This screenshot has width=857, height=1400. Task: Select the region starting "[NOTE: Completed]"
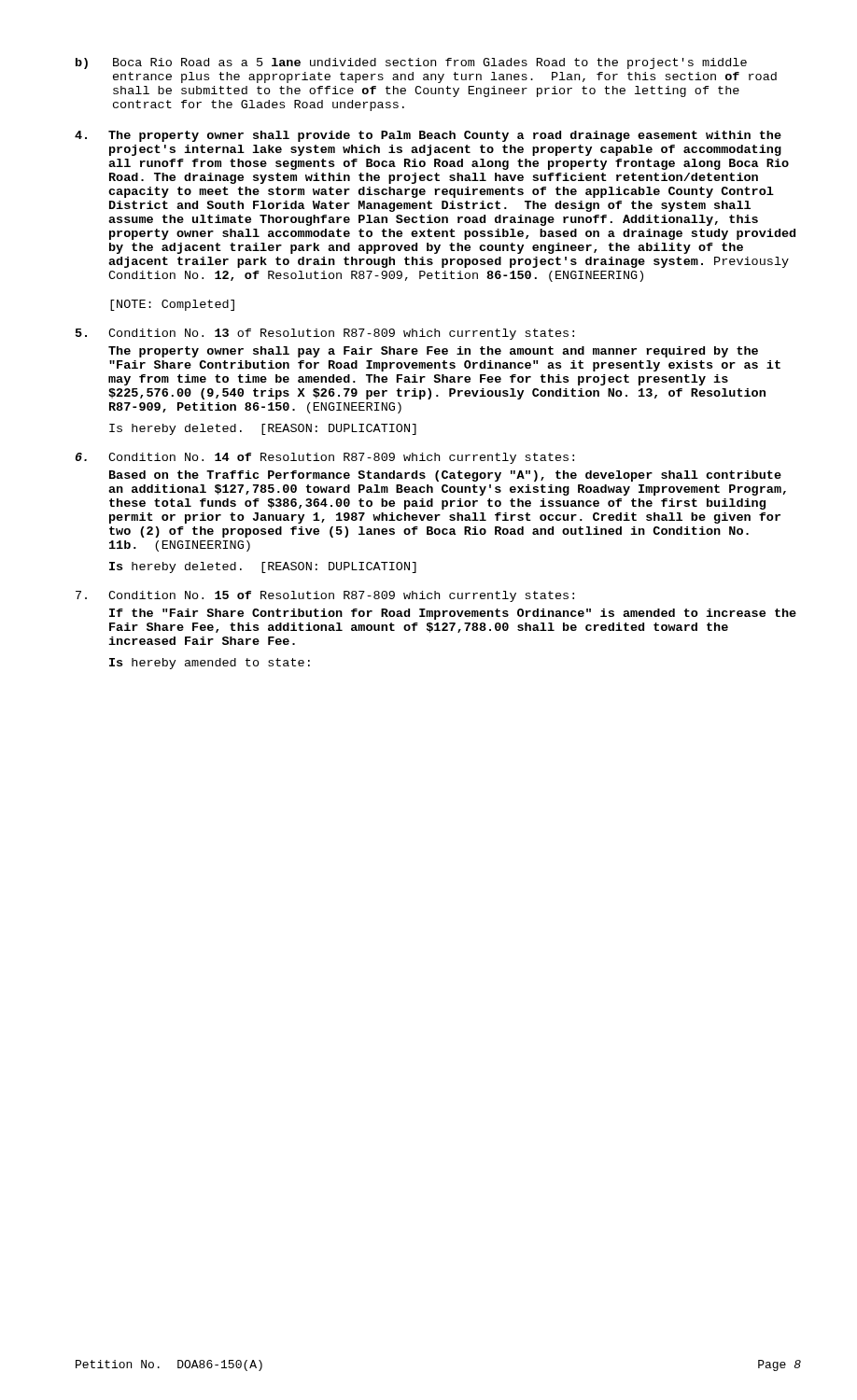[x=173, y=305]
